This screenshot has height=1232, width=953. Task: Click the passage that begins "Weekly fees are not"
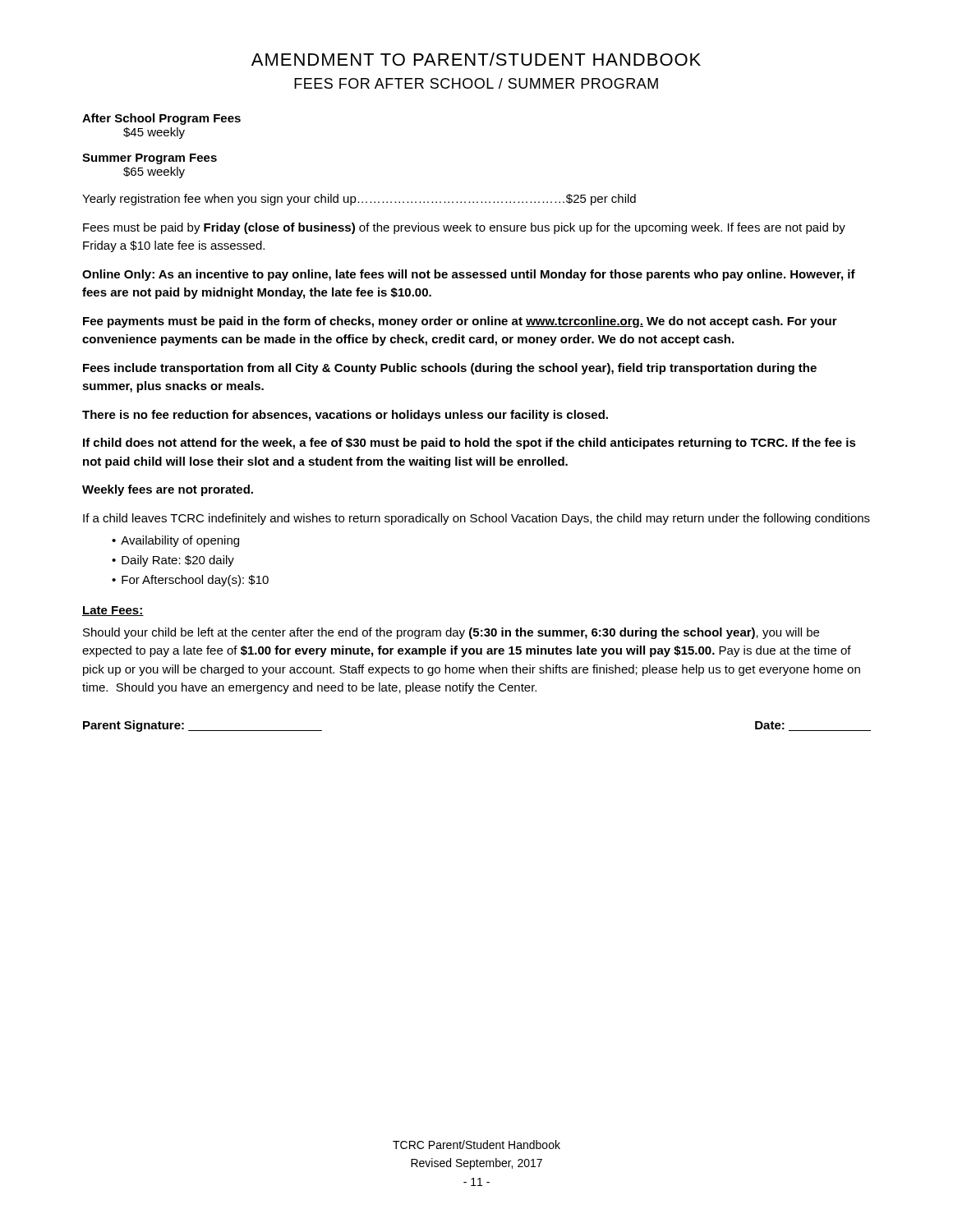click(168, 489)
